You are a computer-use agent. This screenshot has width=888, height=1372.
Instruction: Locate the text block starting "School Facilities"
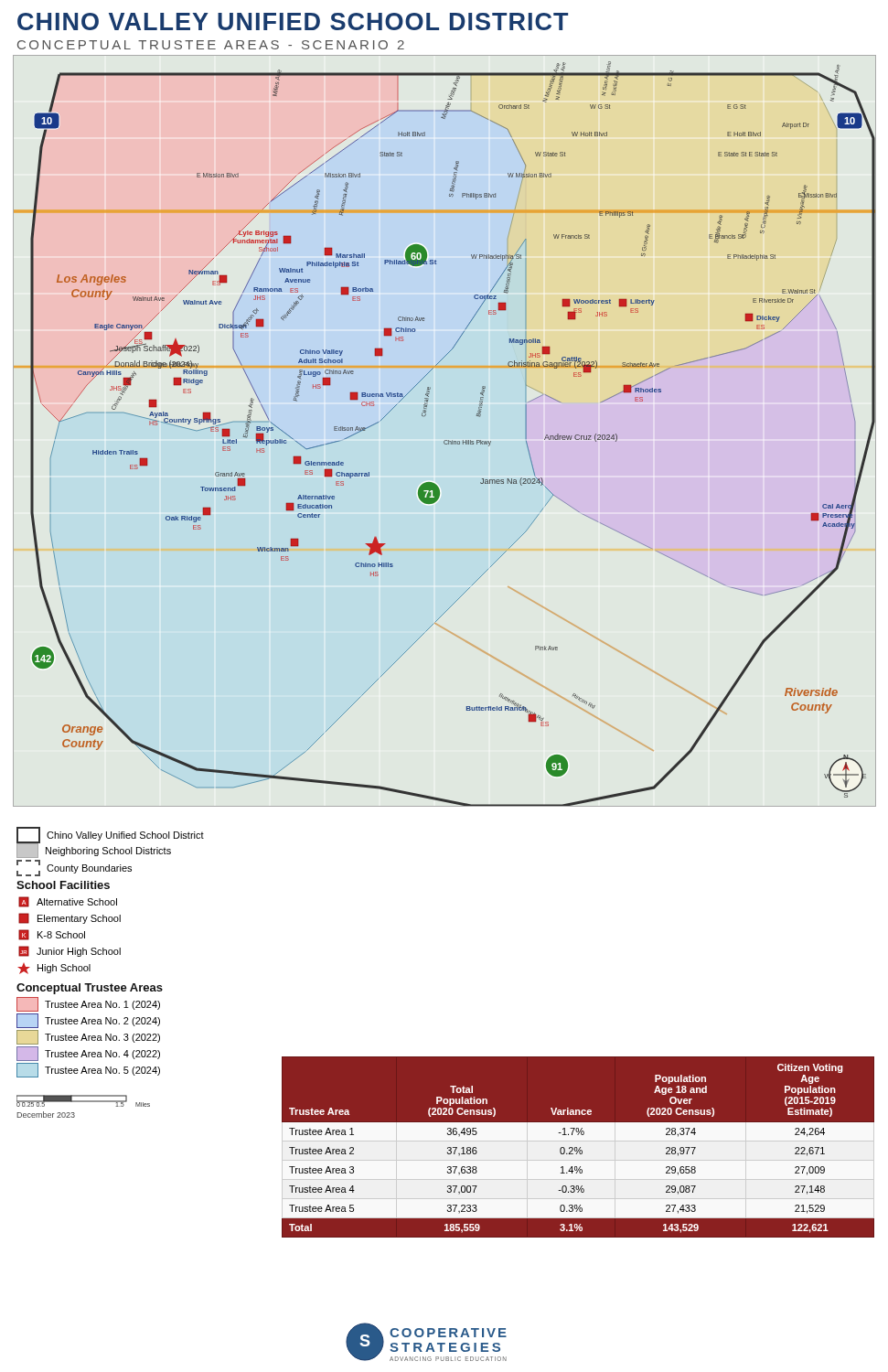point(63,885)
